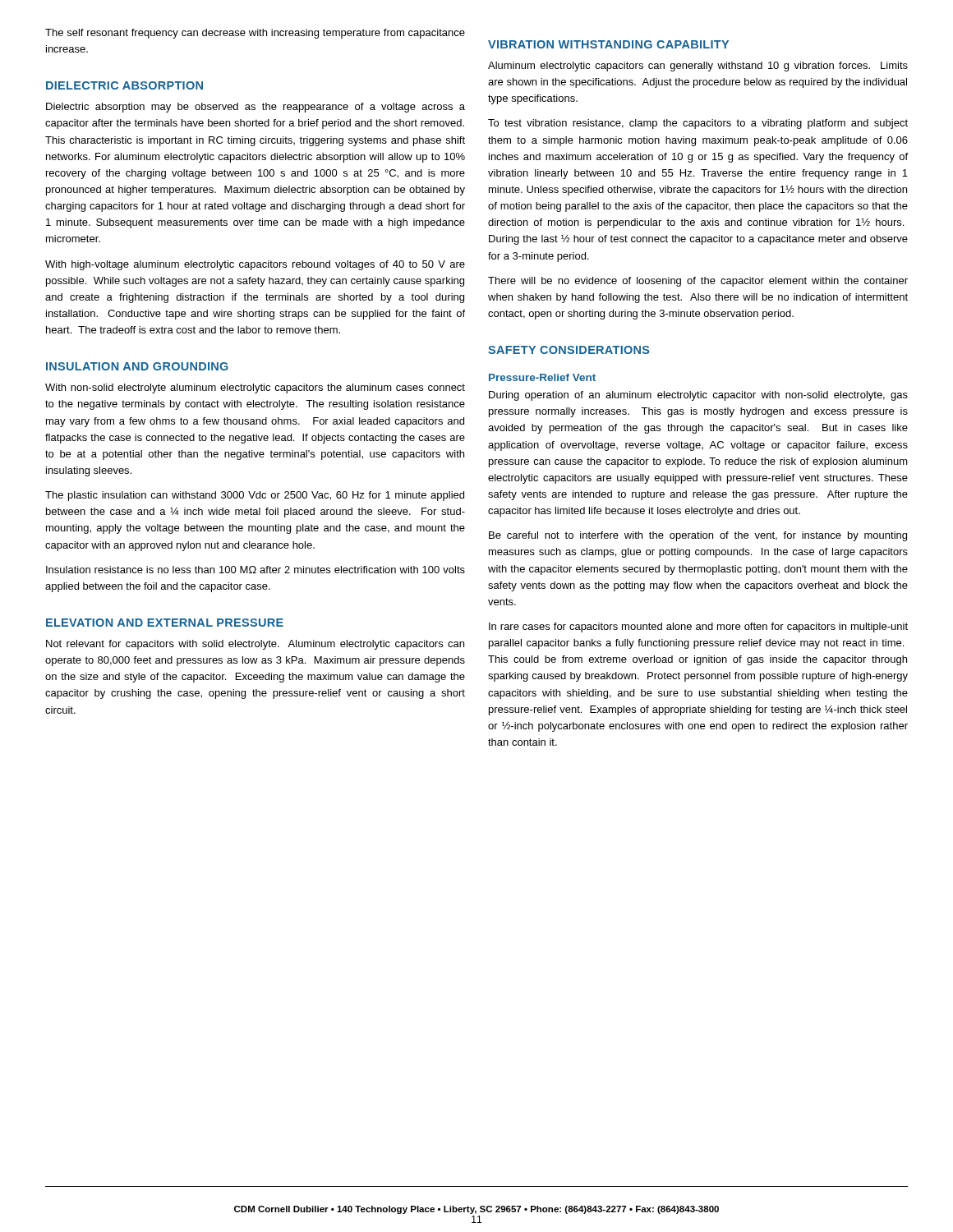Where does it say "DIELECTRIC ABSORPTION"?

(125, 86)
